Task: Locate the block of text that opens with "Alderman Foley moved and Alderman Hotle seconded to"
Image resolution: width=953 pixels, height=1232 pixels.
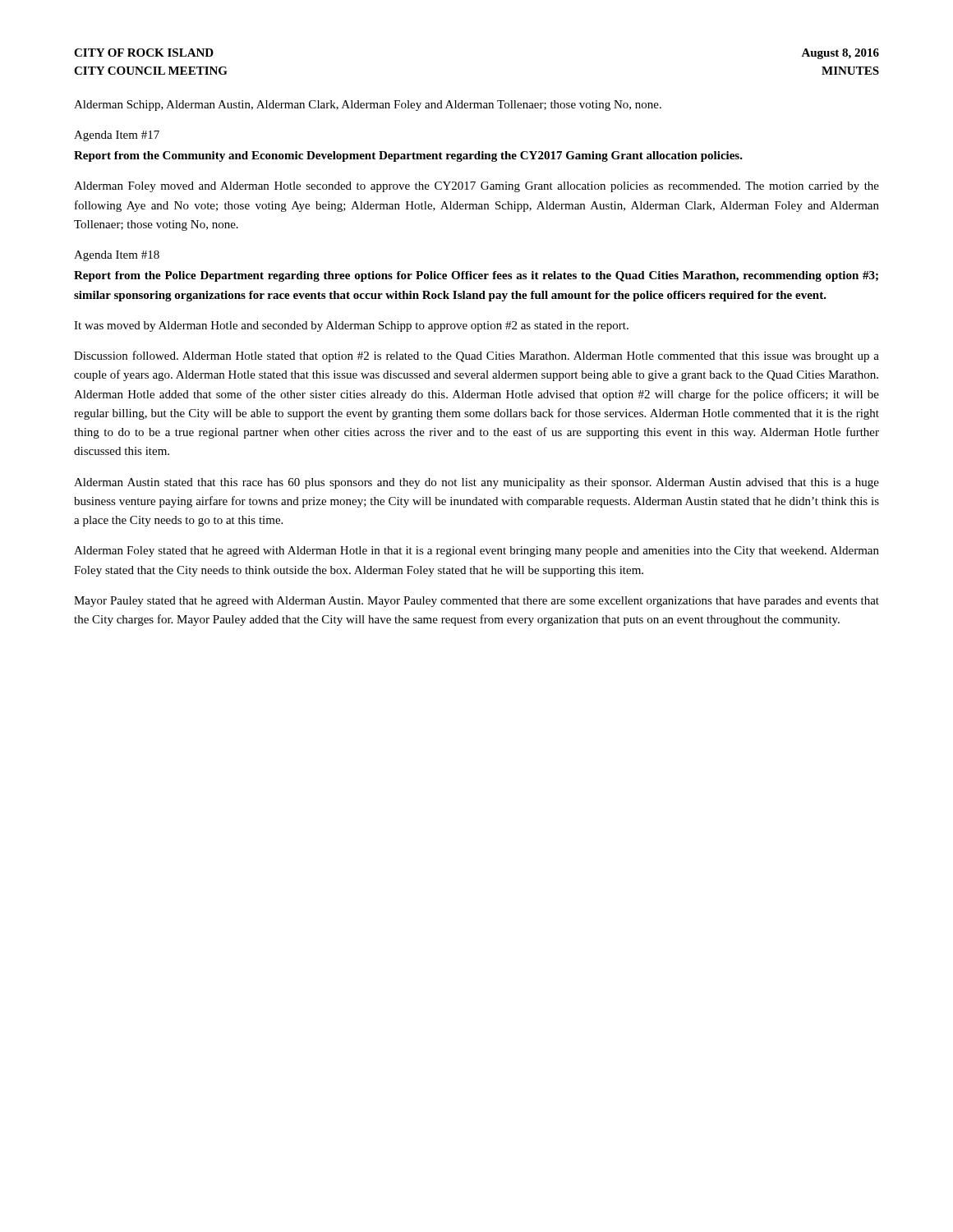Action: (476, 205)
